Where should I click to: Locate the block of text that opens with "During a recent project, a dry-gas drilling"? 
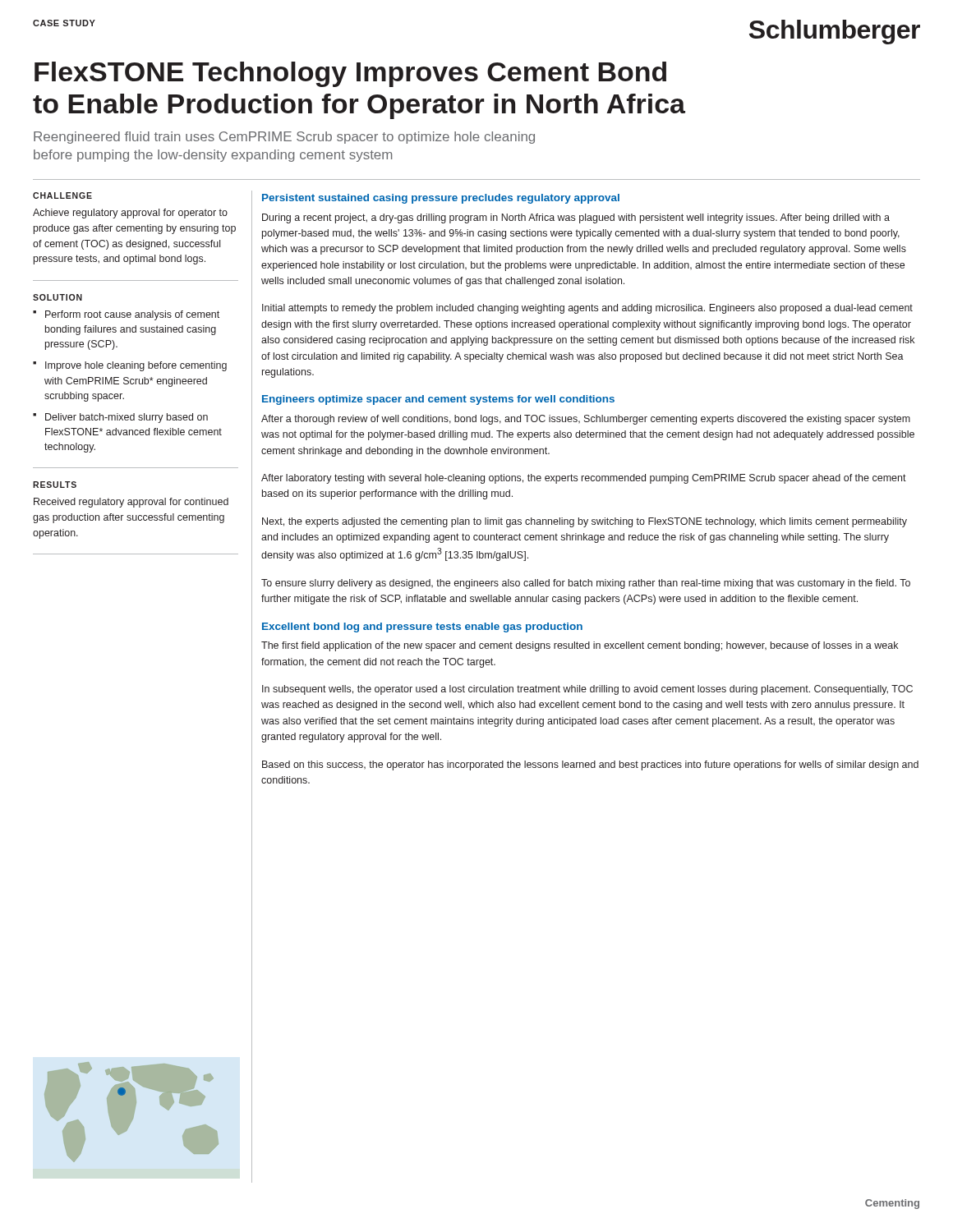584,249
